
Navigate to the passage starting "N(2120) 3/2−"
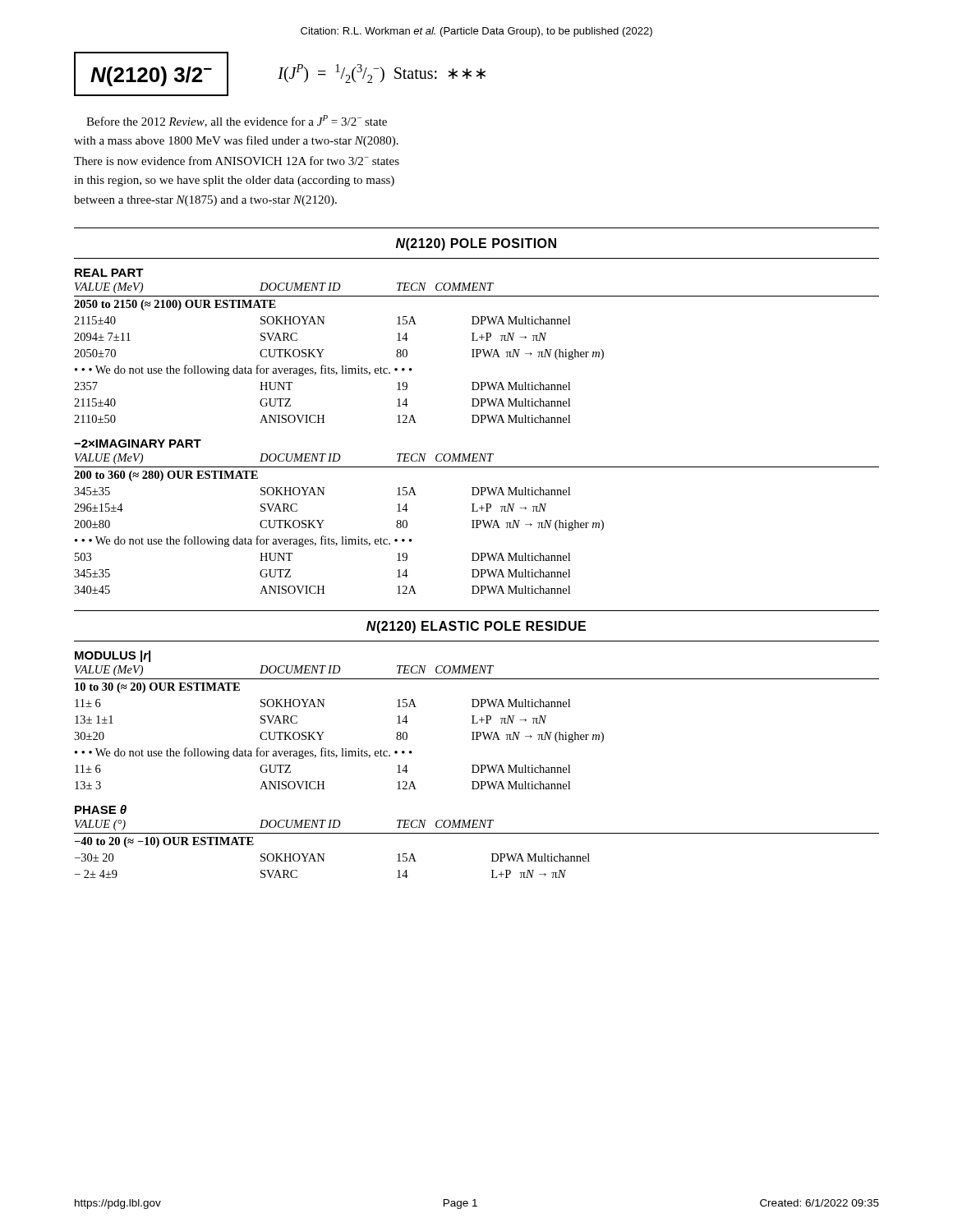tap(151, 73)
